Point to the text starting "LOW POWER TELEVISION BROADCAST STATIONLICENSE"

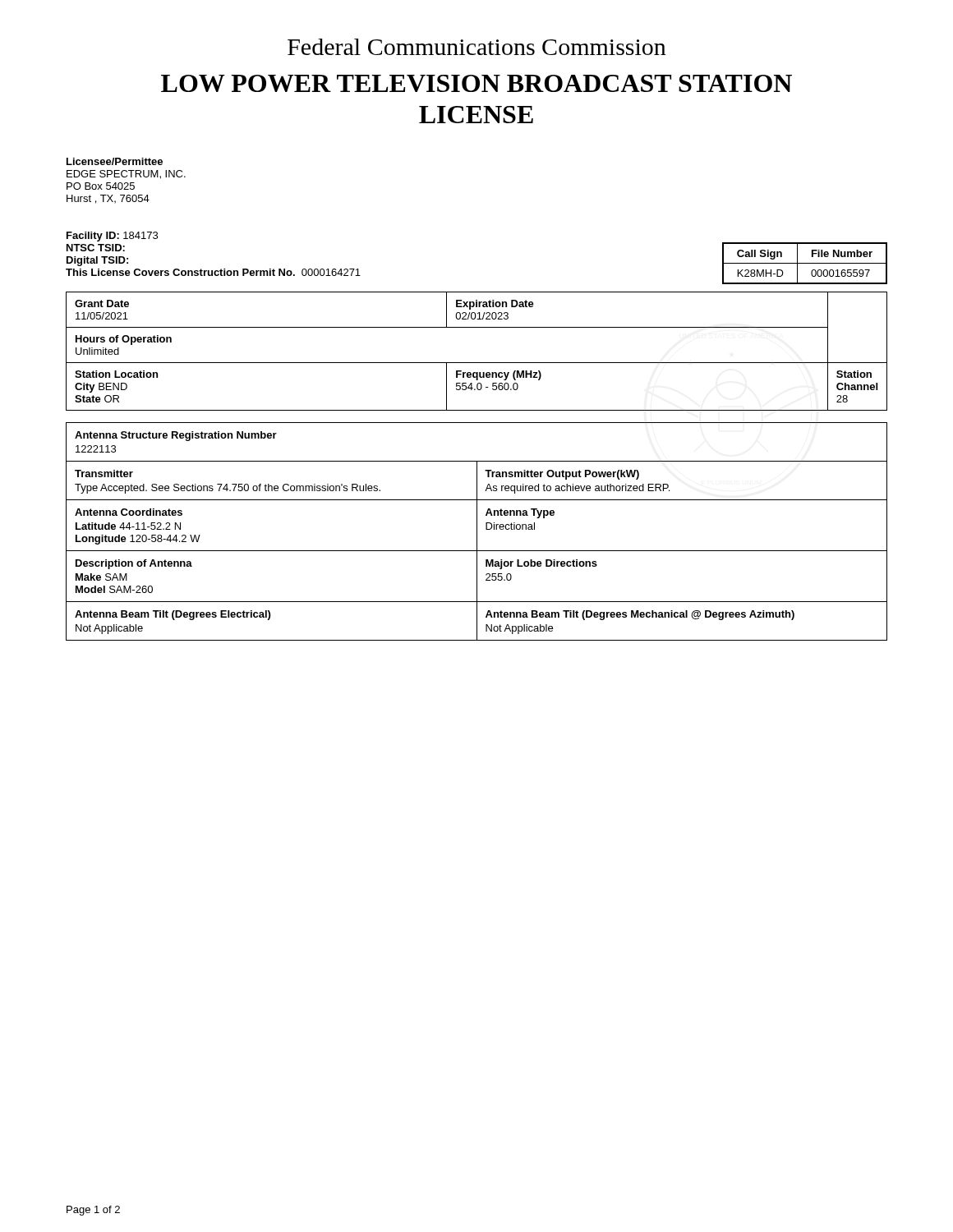(x=476, y=99)
